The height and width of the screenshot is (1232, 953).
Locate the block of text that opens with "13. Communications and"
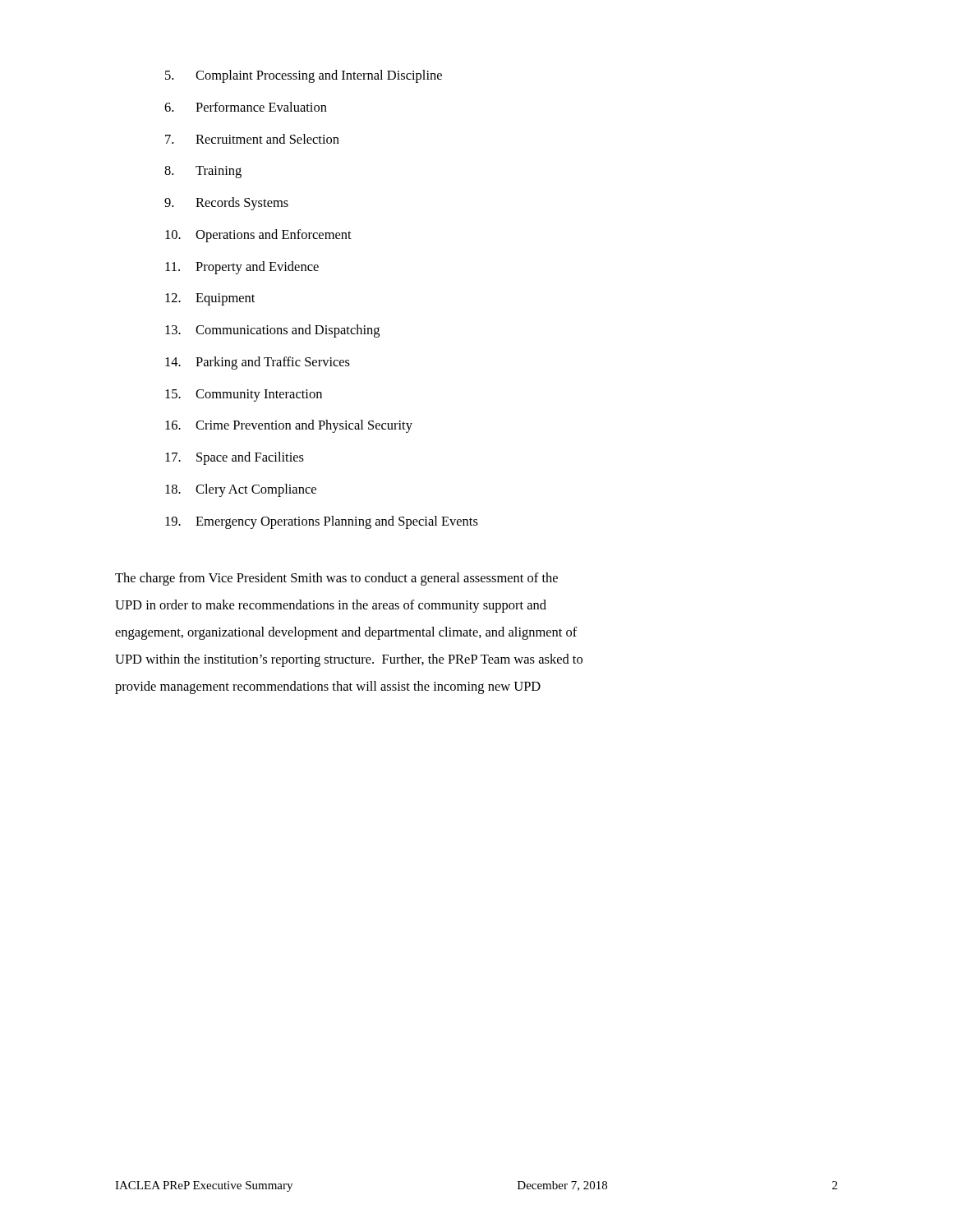(x=272, y=331)
